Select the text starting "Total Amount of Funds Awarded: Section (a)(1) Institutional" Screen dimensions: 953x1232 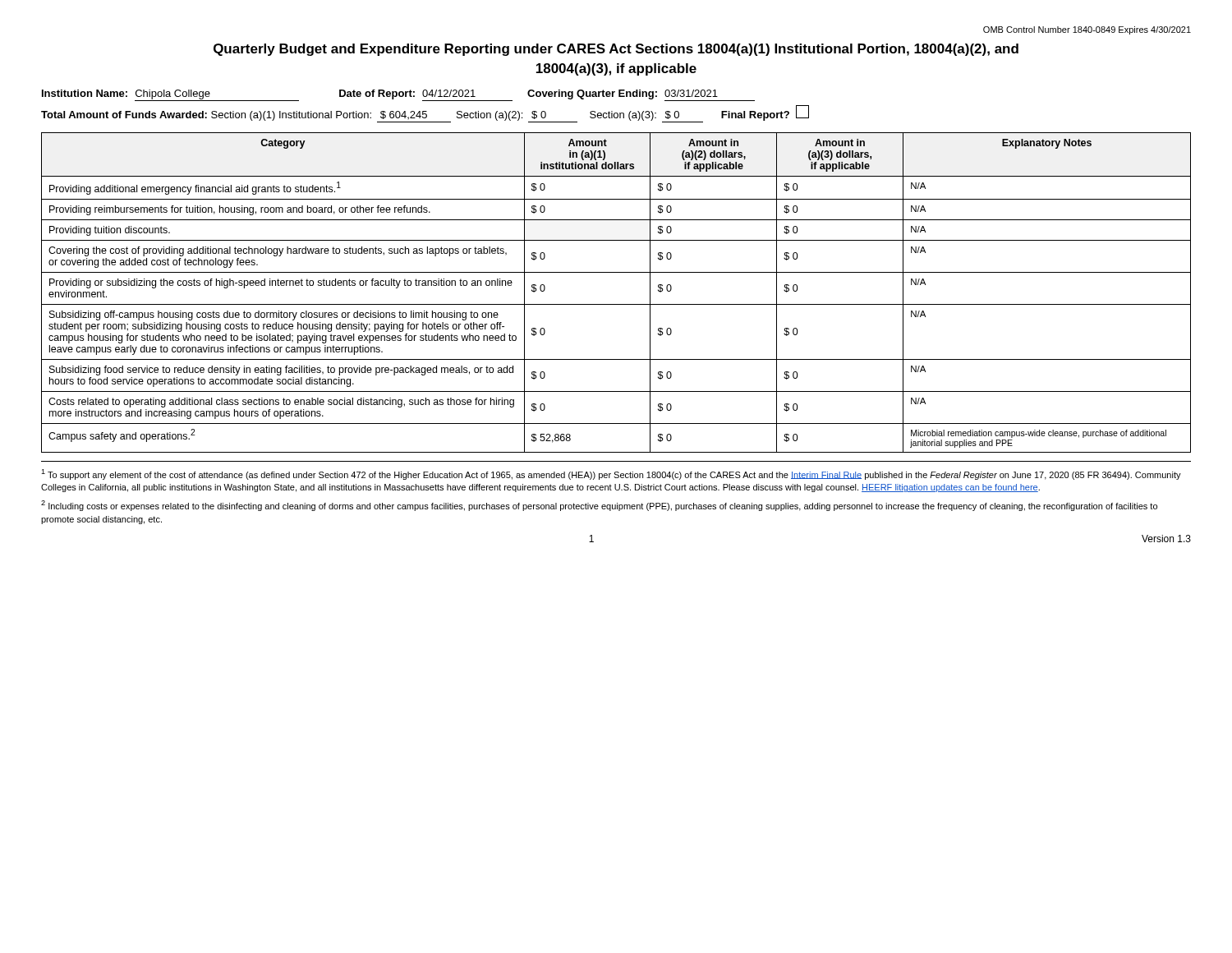(425, 113)
